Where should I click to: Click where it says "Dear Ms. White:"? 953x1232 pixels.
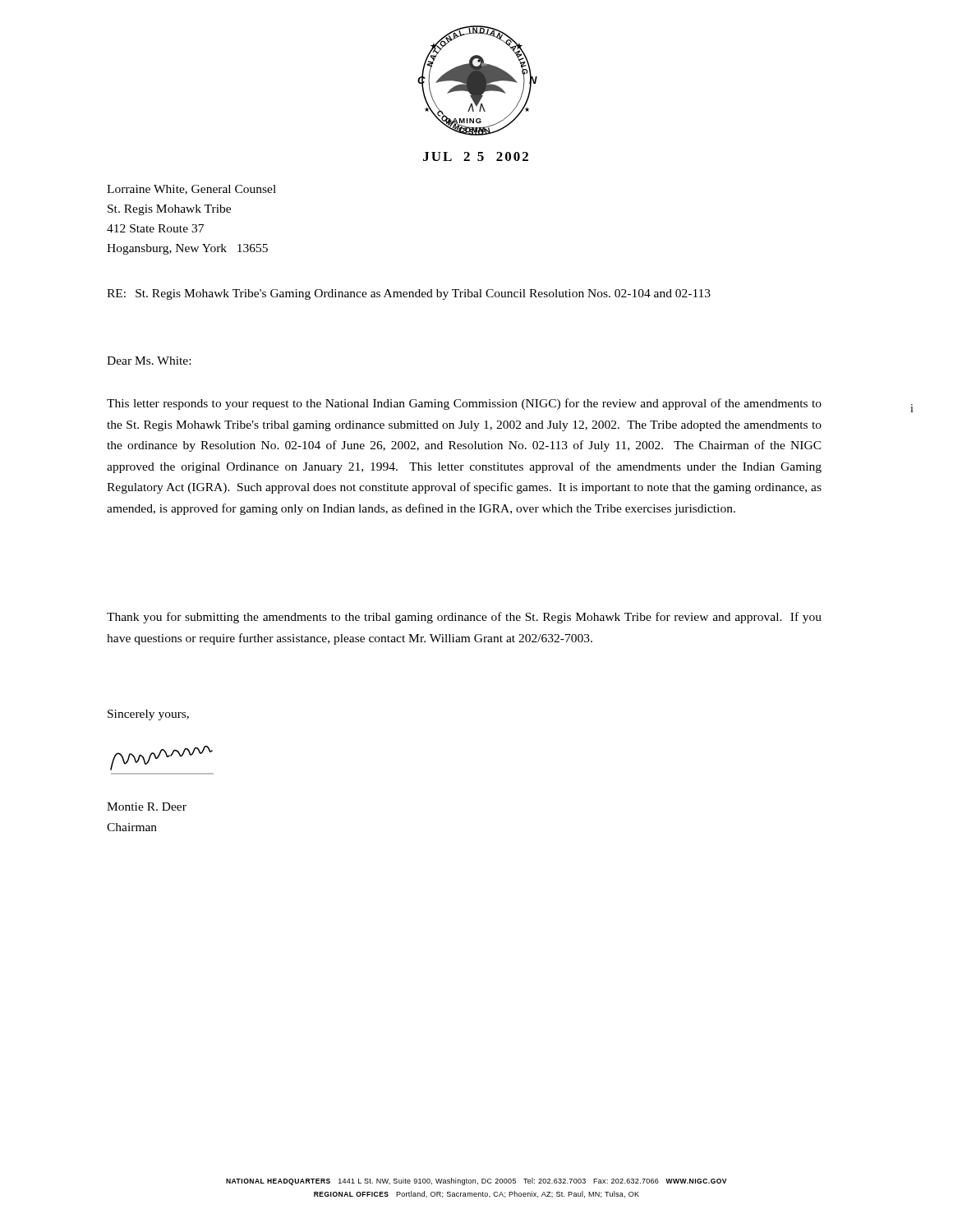(149, 360)
